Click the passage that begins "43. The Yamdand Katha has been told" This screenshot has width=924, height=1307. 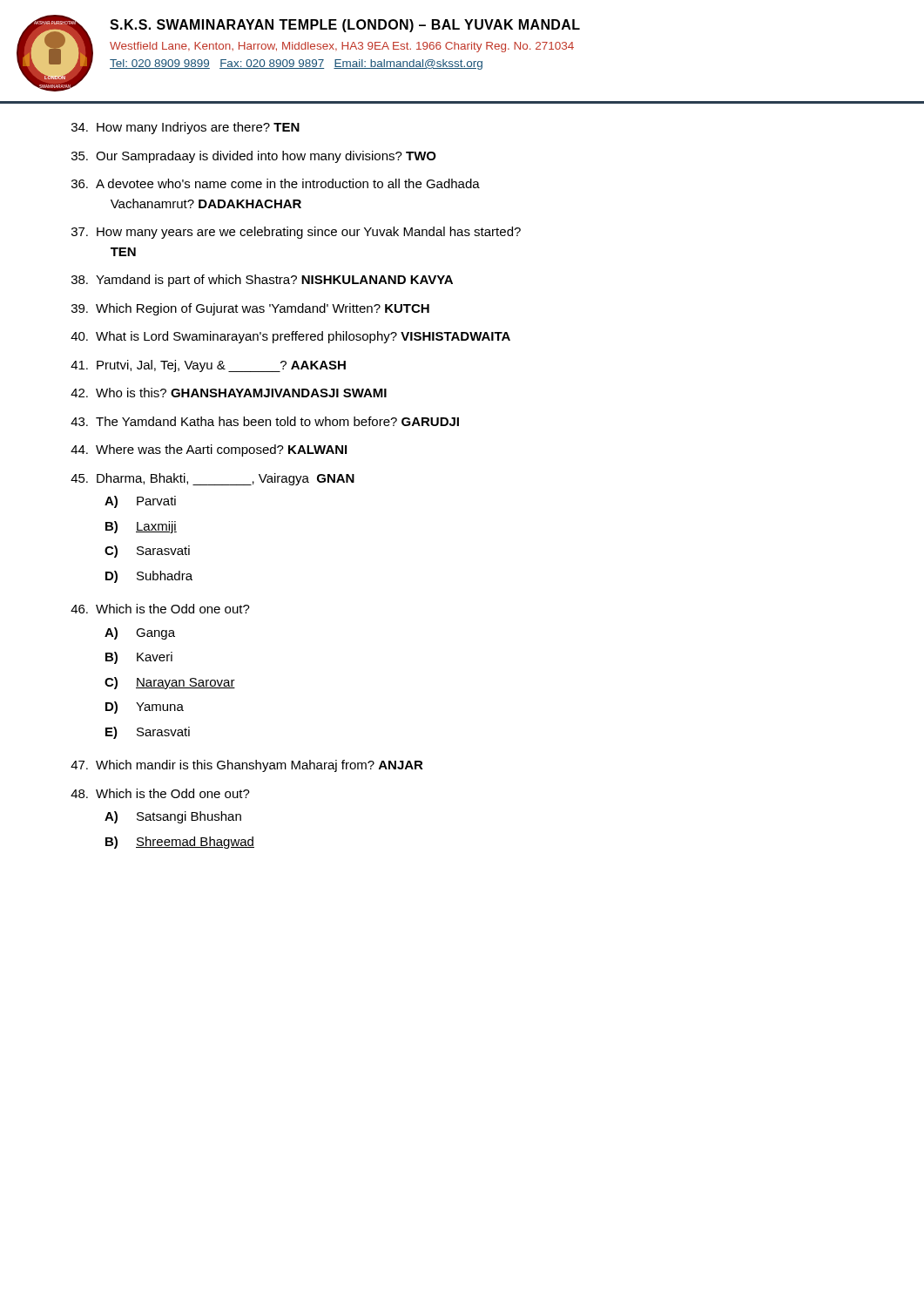[x=462, y=422]
